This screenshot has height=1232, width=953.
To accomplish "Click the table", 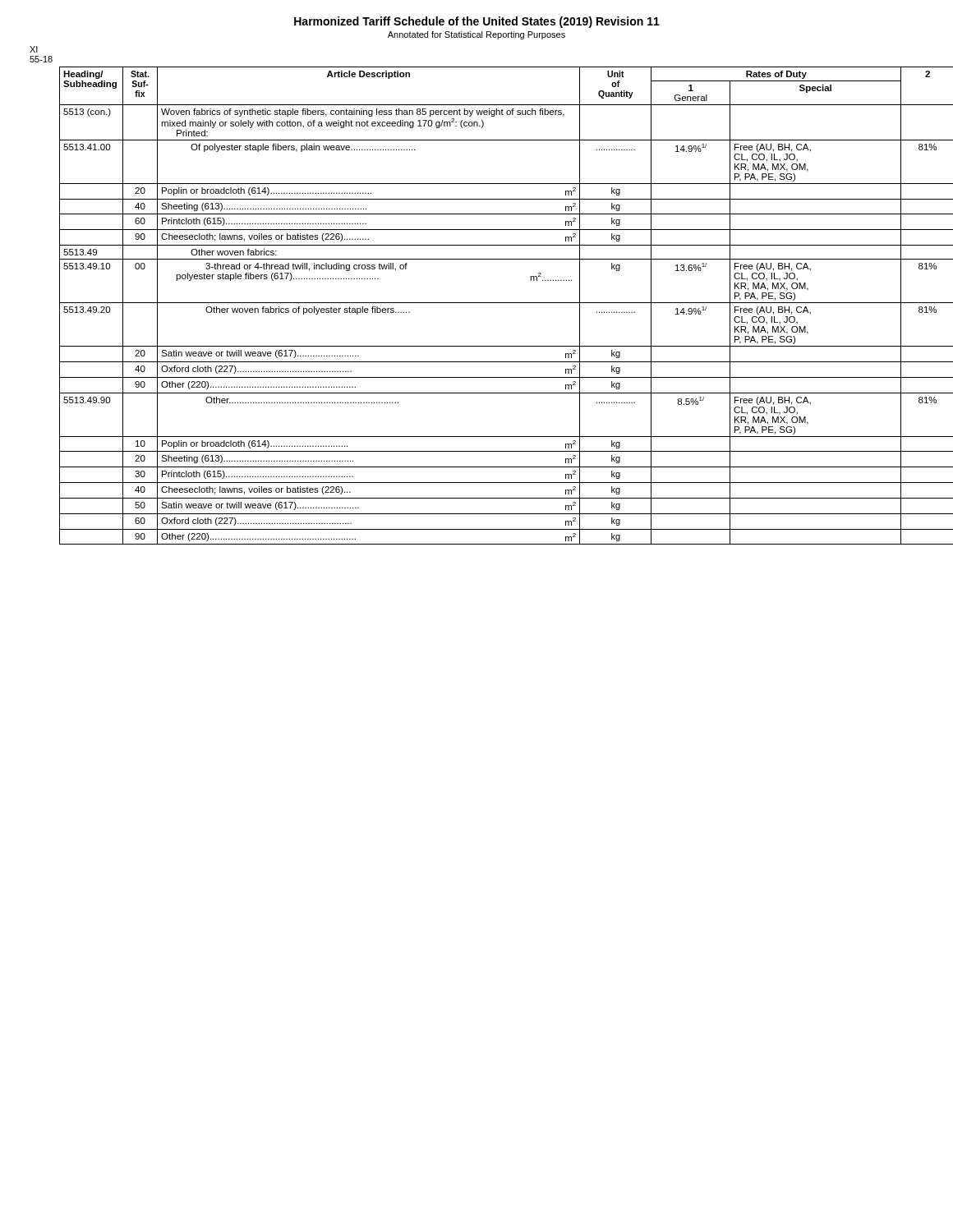I will click(x=491, y=306).
